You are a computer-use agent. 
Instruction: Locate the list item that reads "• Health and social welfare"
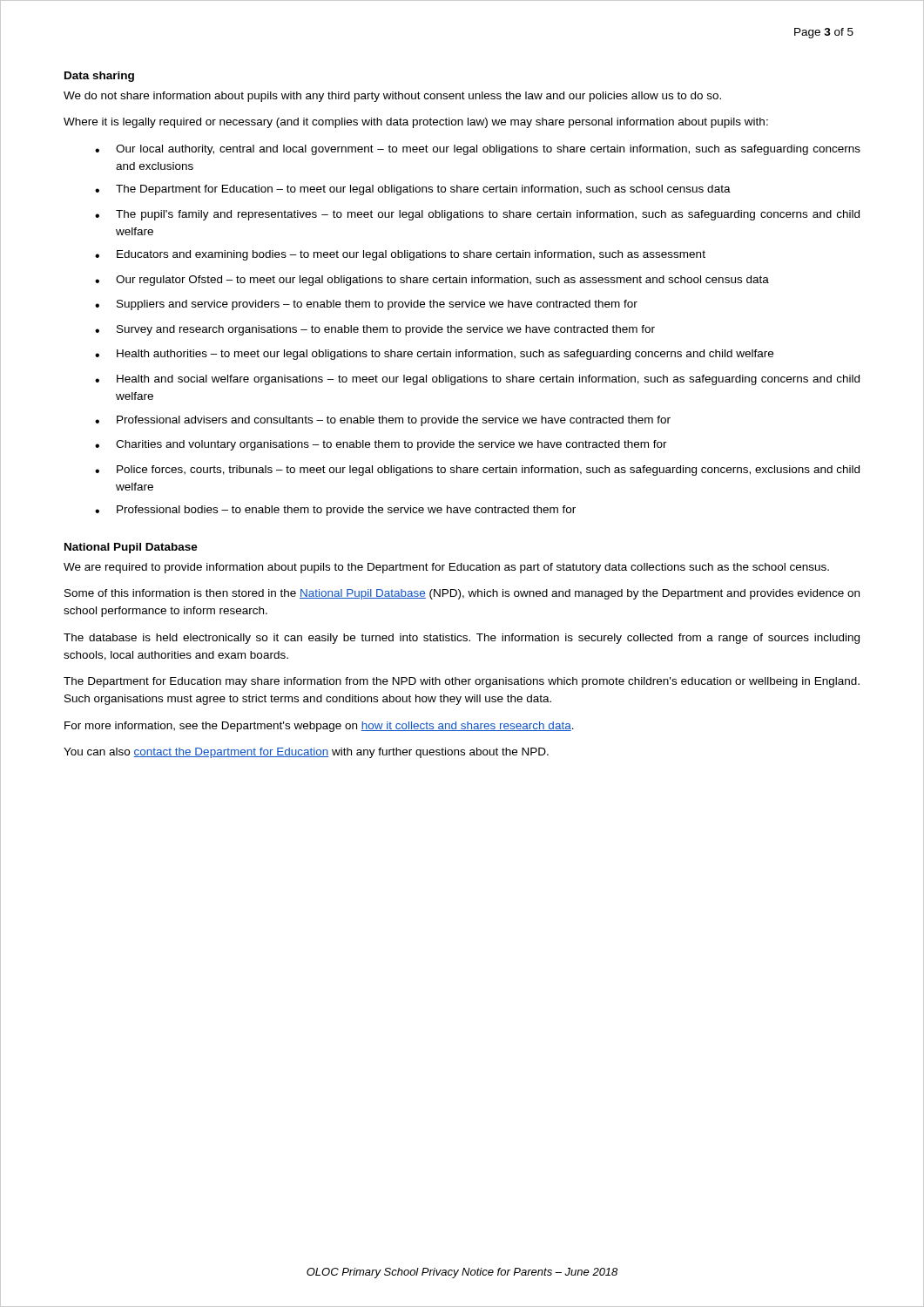478,388
